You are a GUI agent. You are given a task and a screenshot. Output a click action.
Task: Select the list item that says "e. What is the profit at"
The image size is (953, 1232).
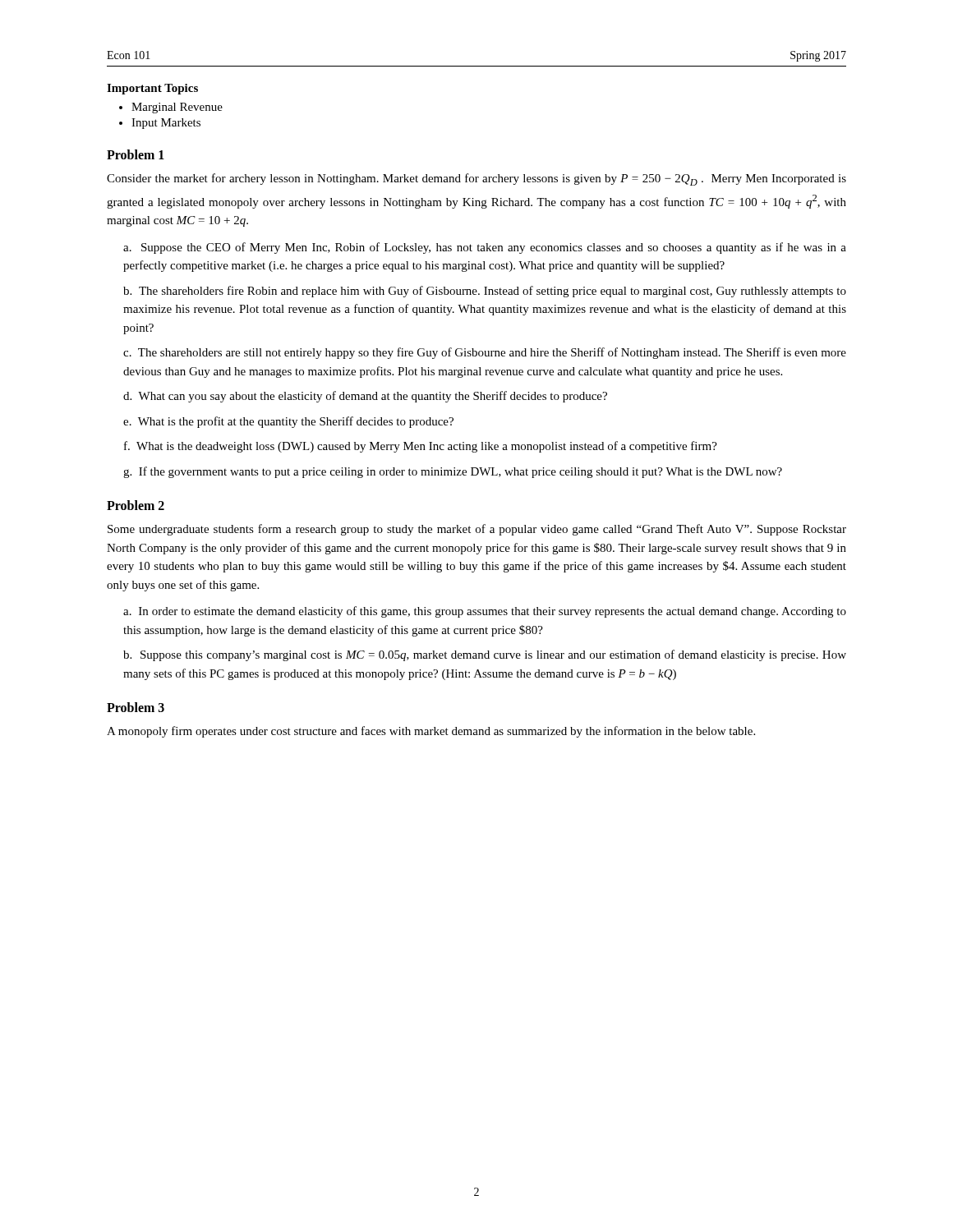tap(289, 421)
